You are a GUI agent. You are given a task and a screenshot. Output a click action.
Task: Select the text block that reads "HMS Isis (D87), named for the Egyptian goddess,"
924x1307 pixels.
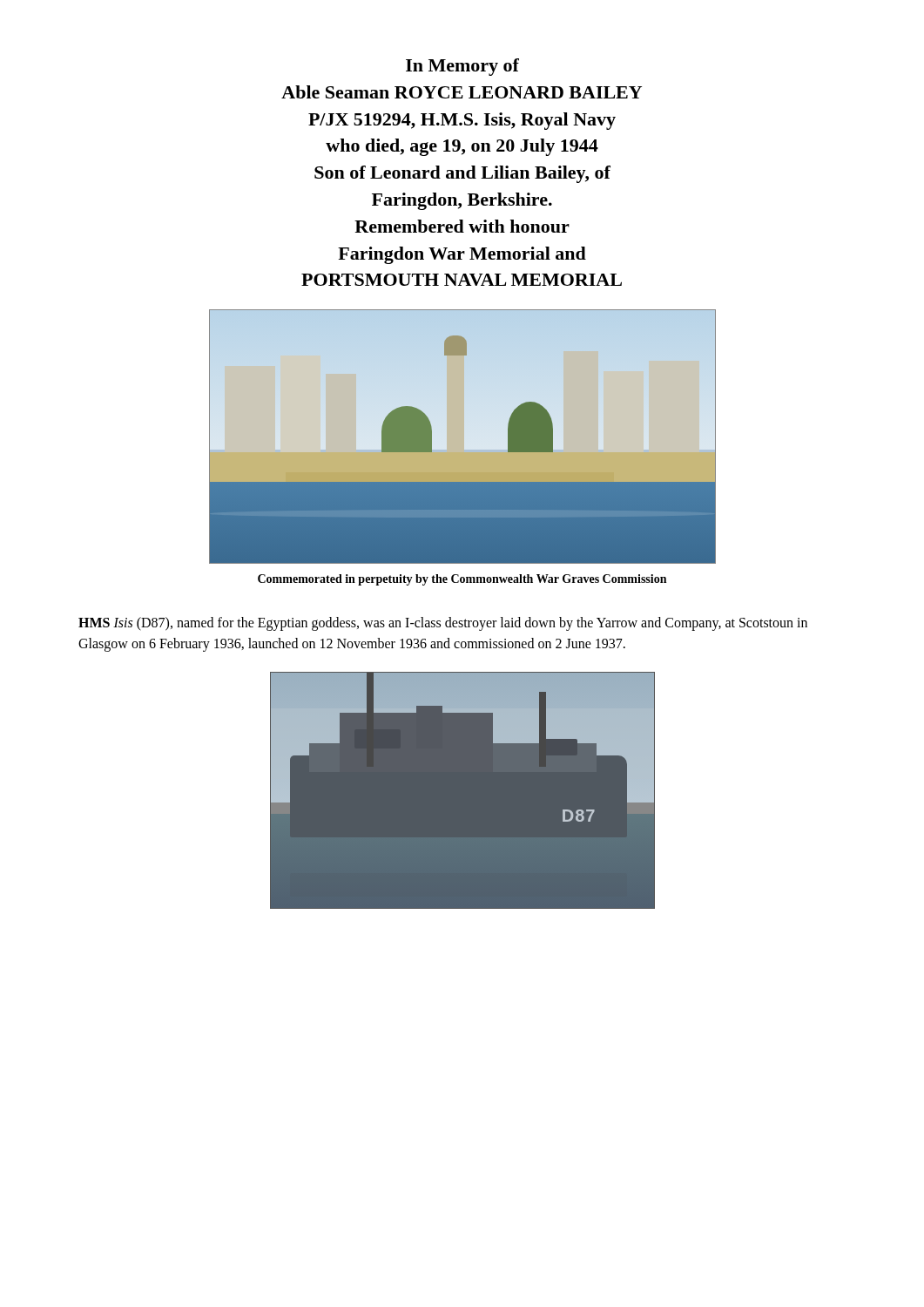(x=443, y=633)
